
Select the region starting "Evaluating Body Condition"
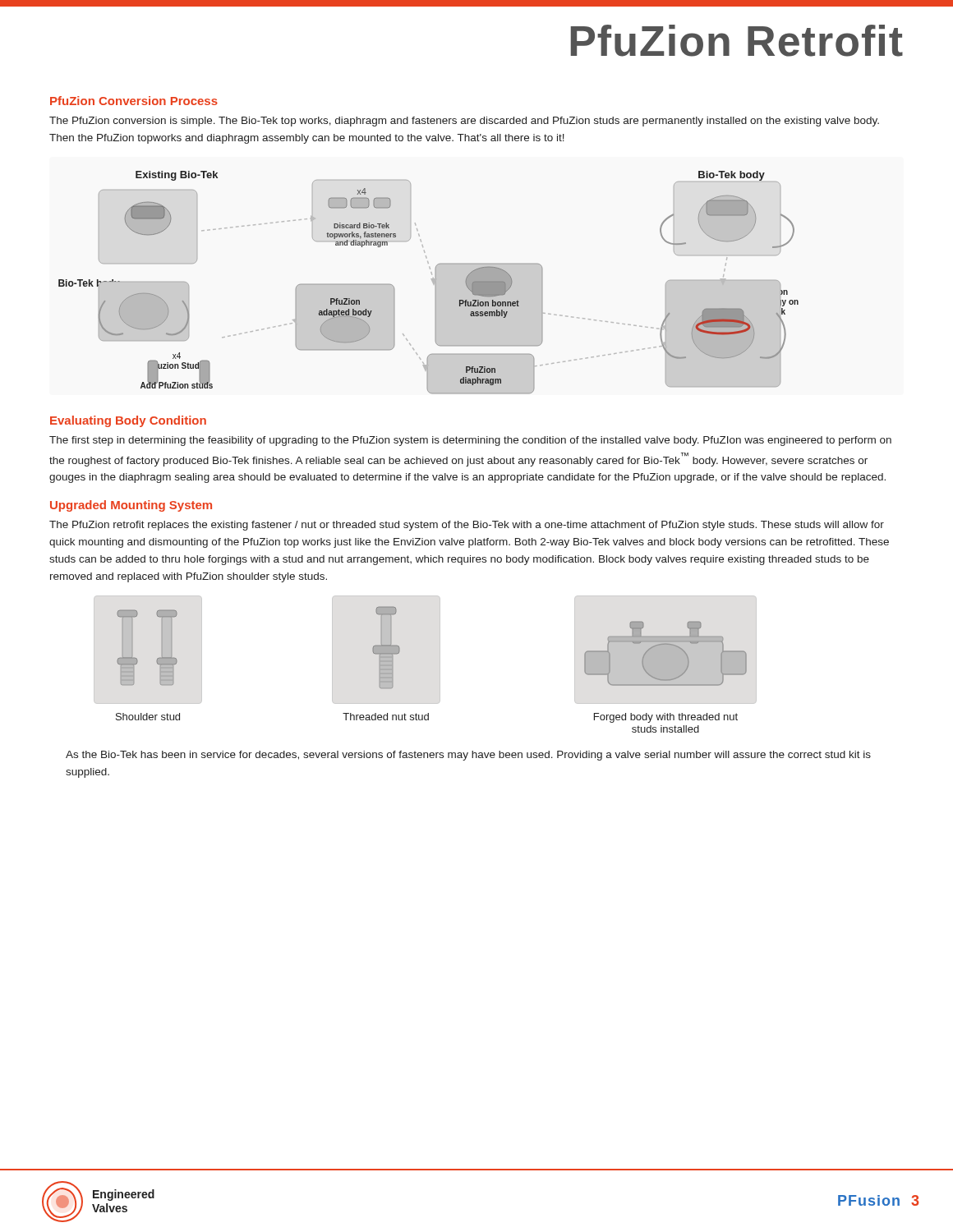(x=128, y=421)
